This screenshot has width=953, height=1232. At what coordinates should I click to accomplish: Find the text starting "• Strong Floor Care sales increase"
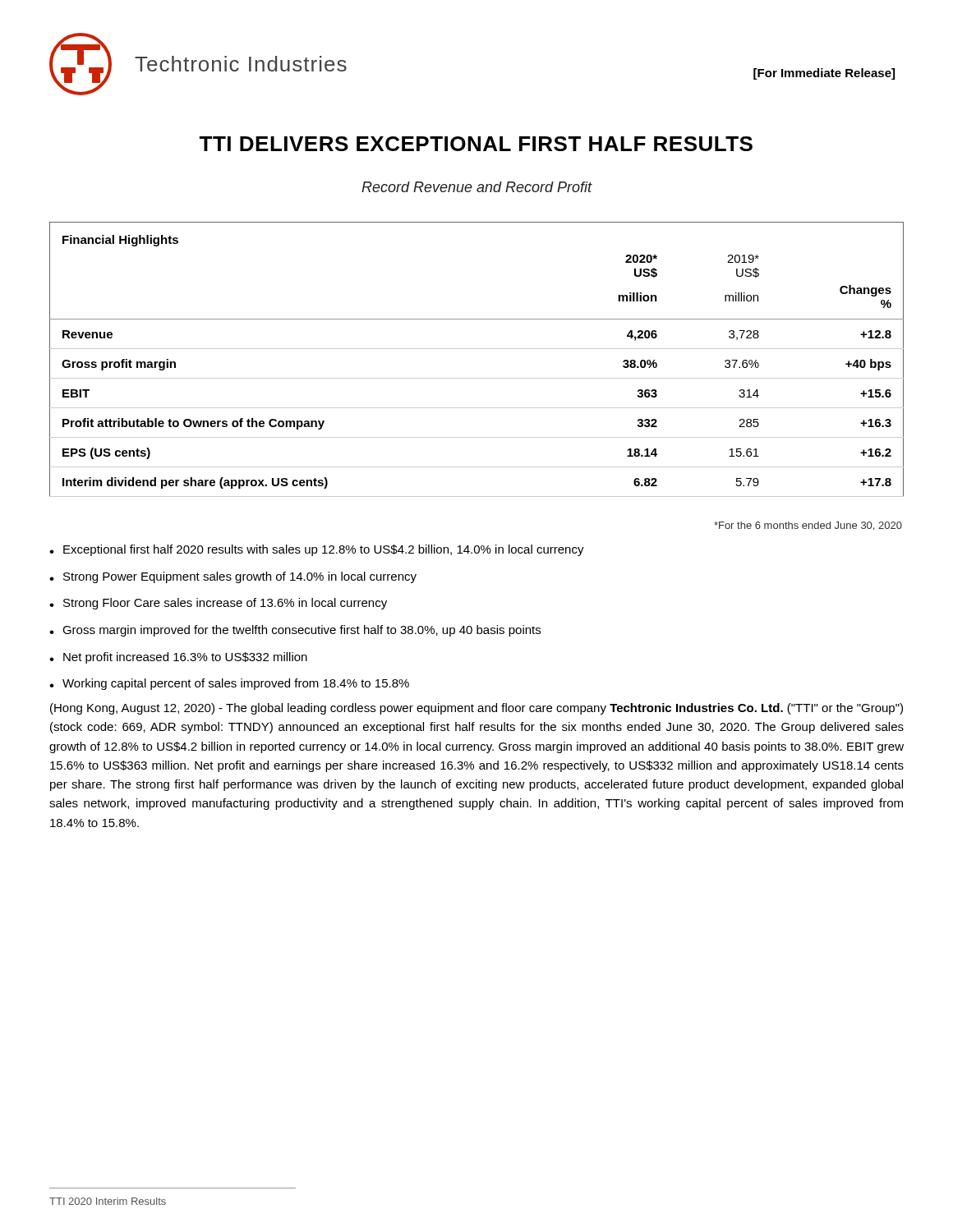(x=218, y=605)
